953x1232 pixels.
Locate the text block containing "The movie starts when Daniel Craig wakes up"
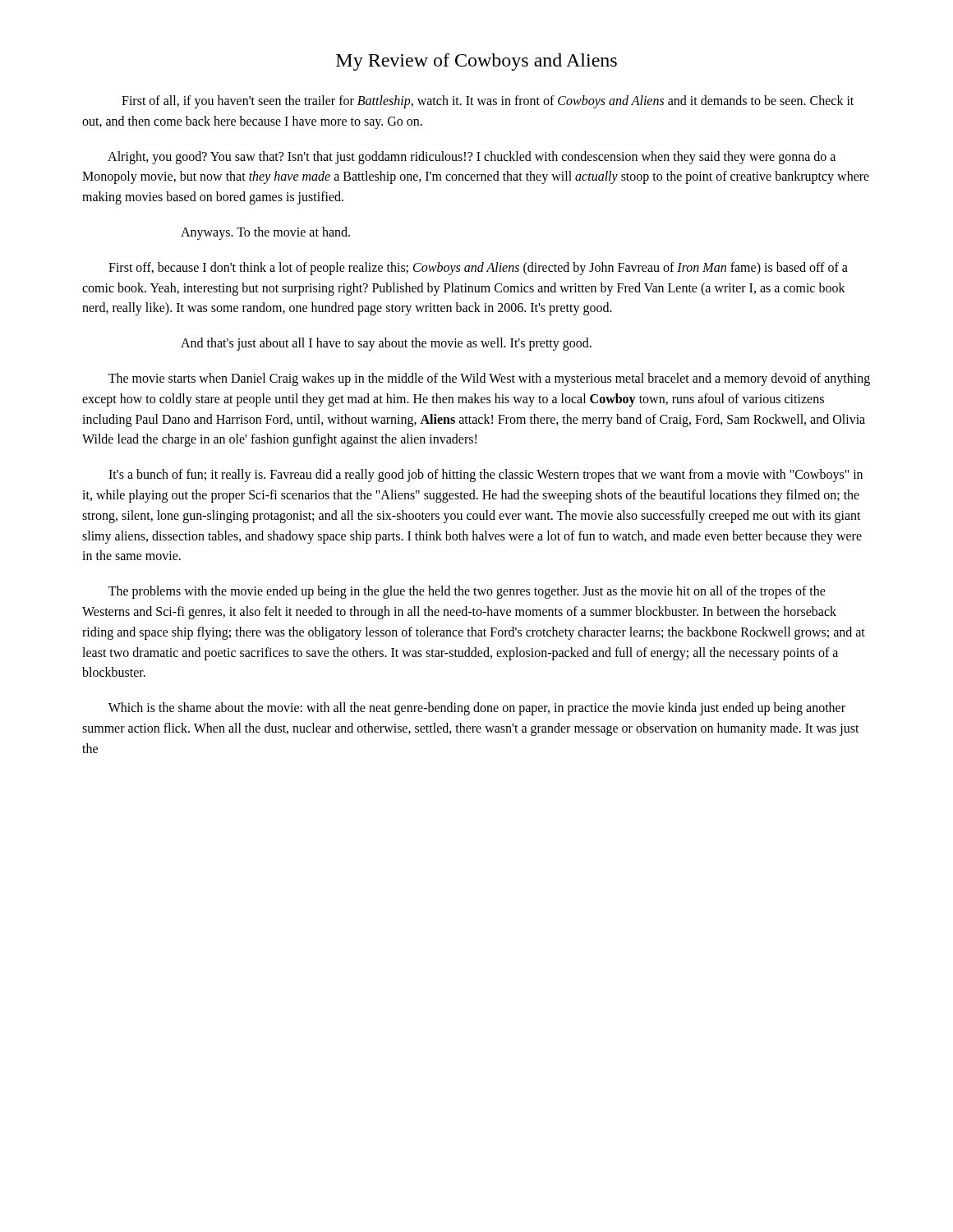coord(476,409)
